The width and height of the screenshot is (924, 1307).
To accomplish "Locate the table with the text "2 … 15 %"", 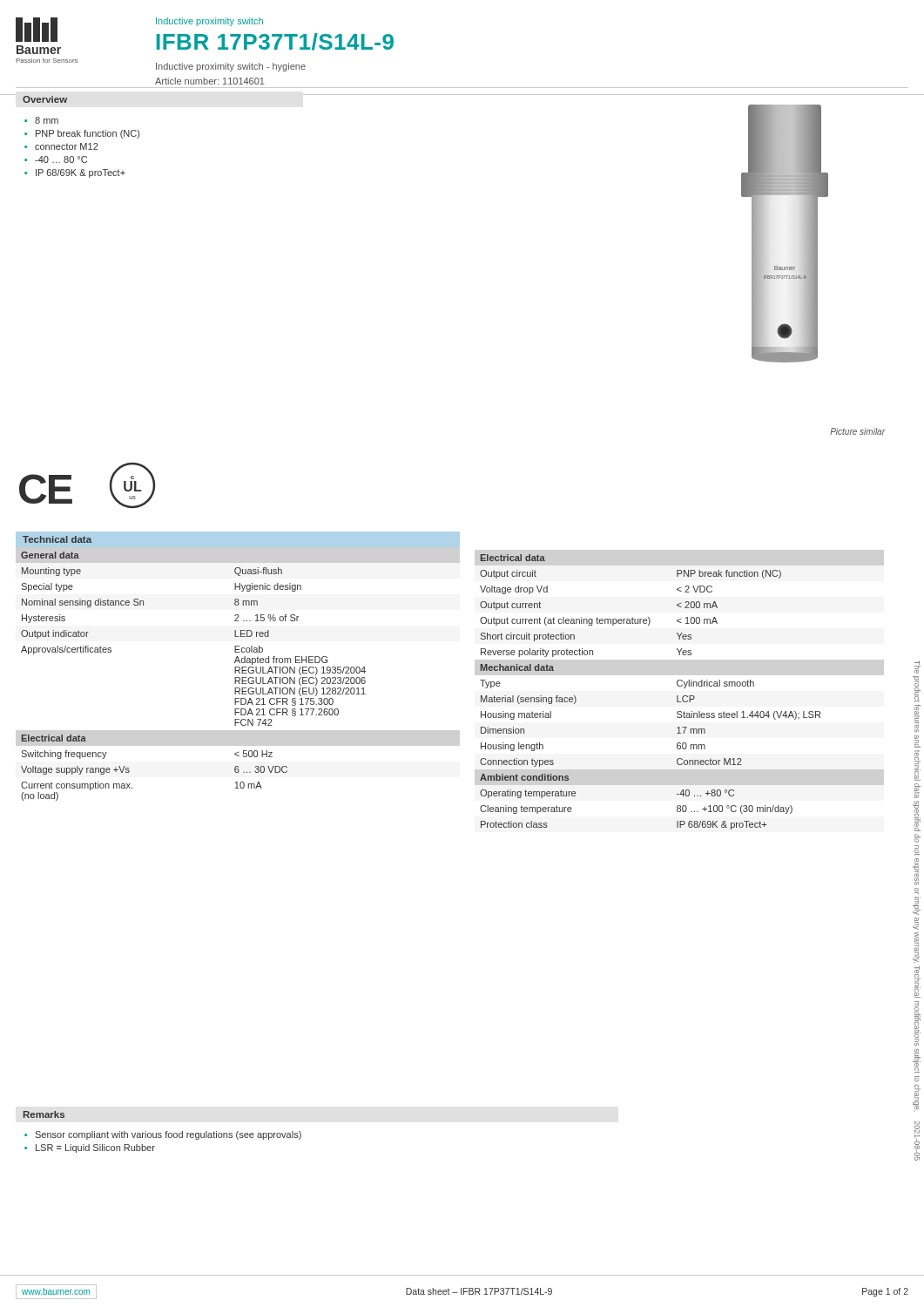I will [238, 667].
